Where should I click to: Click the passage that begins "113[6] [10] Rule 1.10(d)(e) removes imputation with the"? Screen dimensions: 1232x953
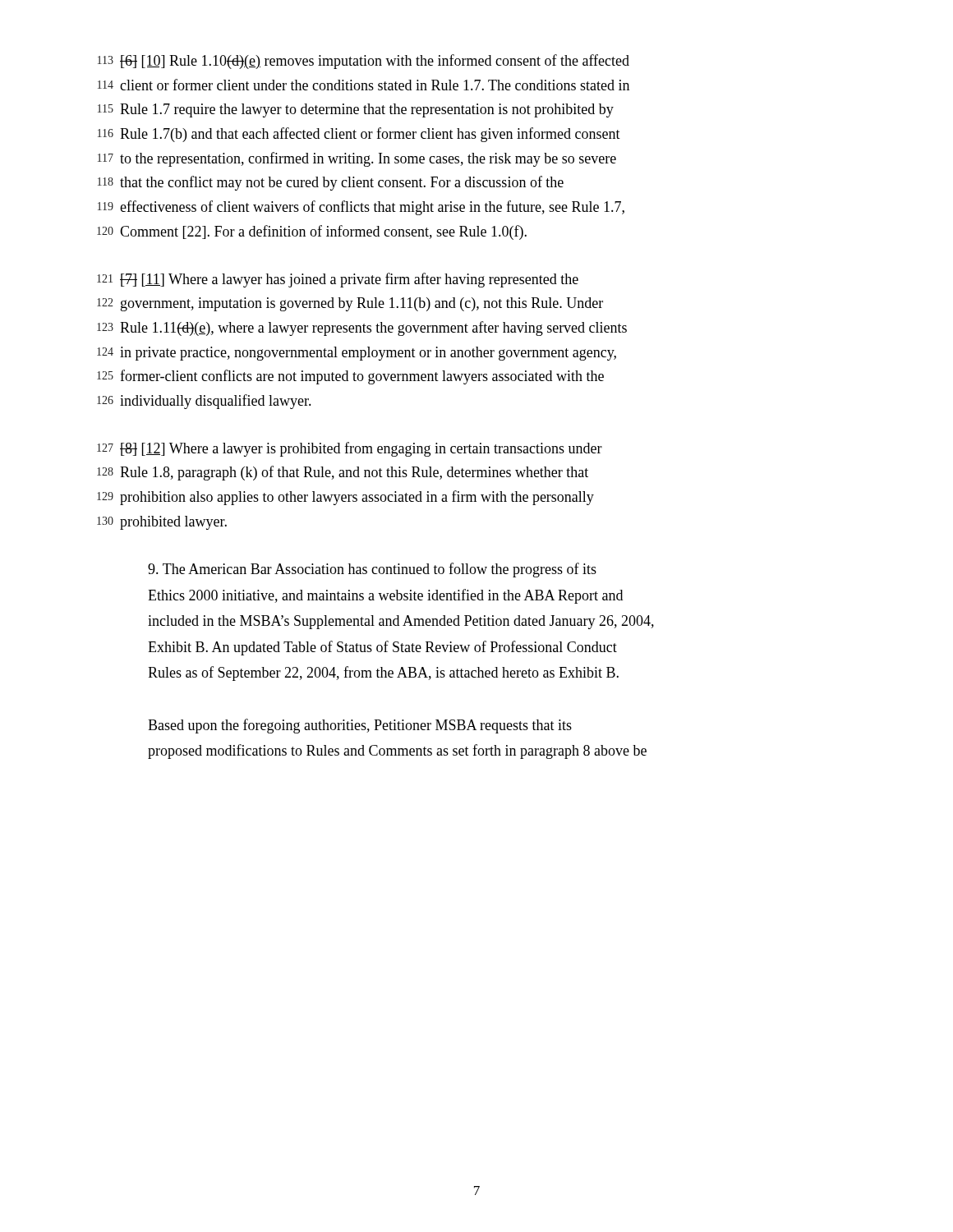[476, 147]
